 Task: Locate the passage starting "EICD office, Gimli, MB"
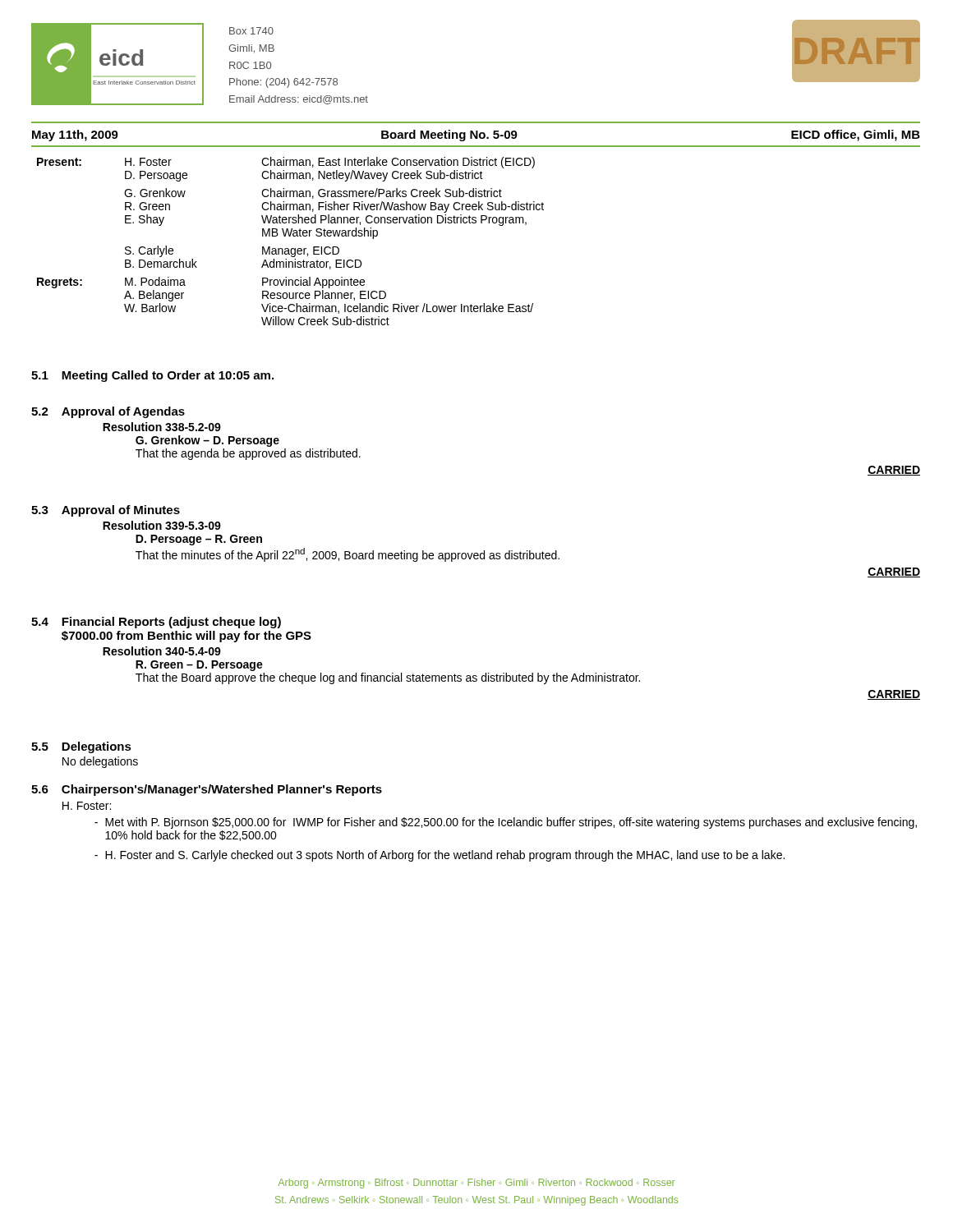pos(855,134)
